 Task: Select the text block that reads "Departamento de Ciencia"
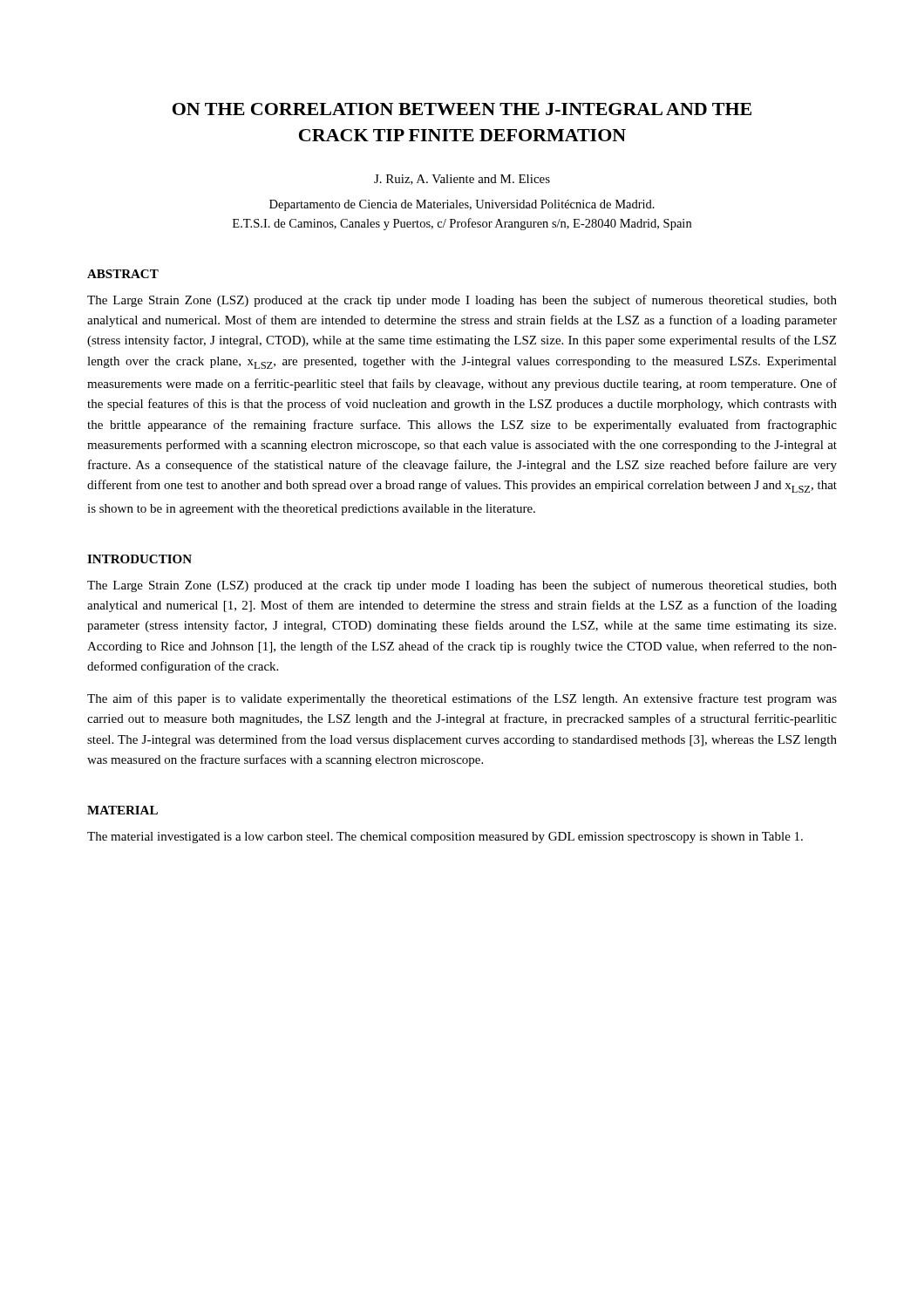point(462,214)
